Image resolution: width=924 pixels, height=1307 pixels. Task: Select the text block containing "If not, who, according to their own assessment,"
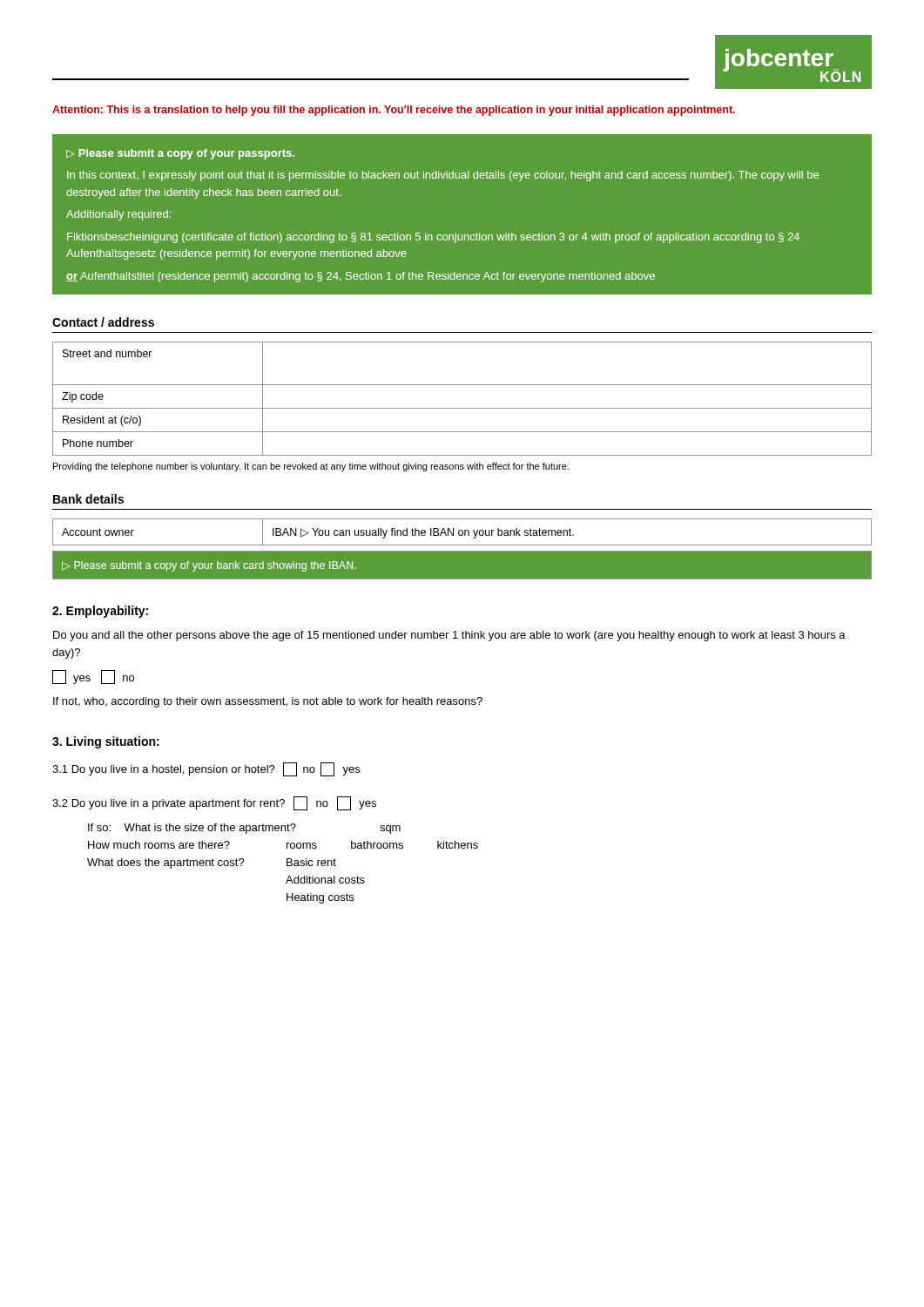pyautogui.click(x=267, y=701)
